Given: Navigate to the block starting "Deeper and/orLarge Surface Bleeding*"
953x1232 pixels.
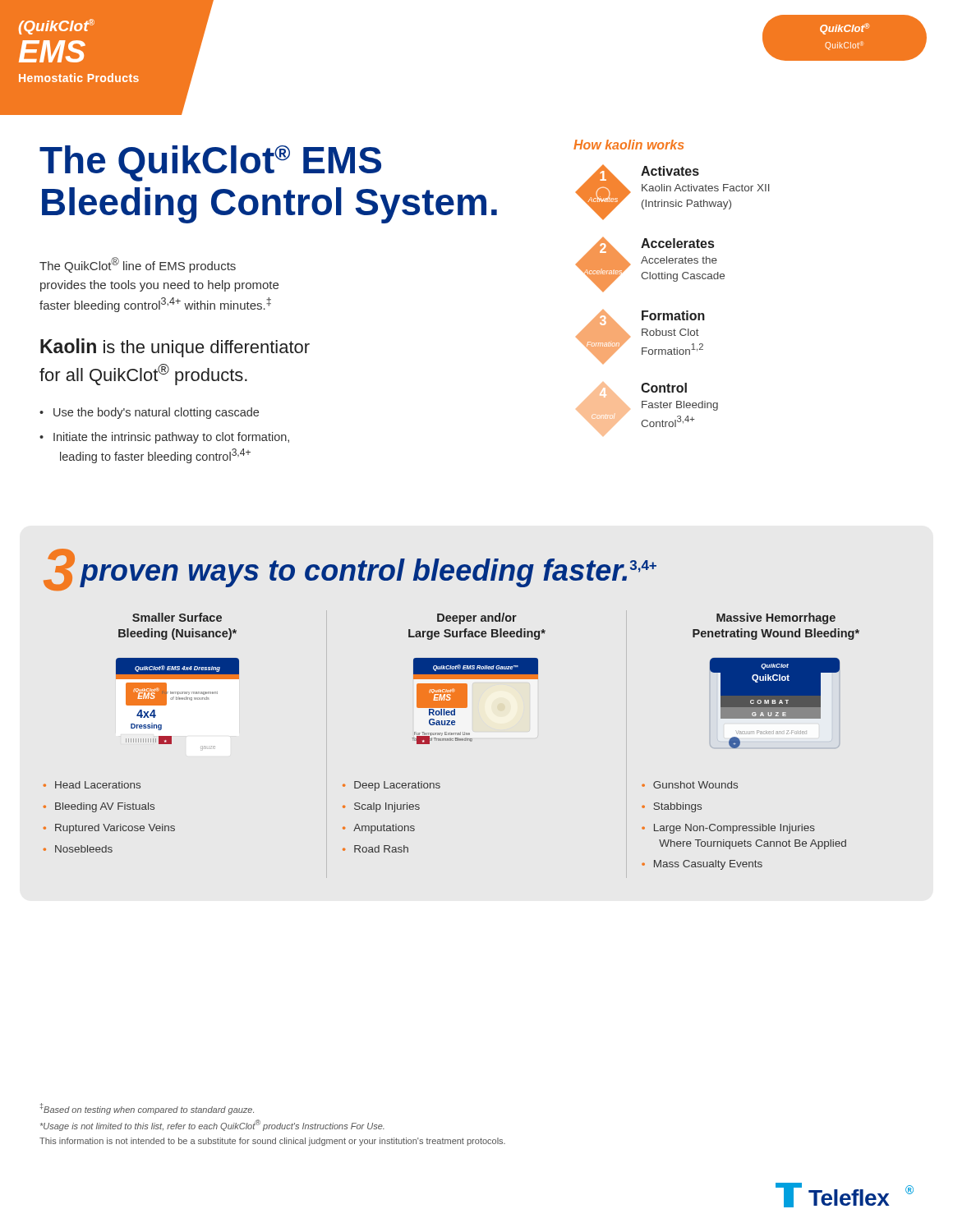Looking at the screenshot, I should 476,626.
